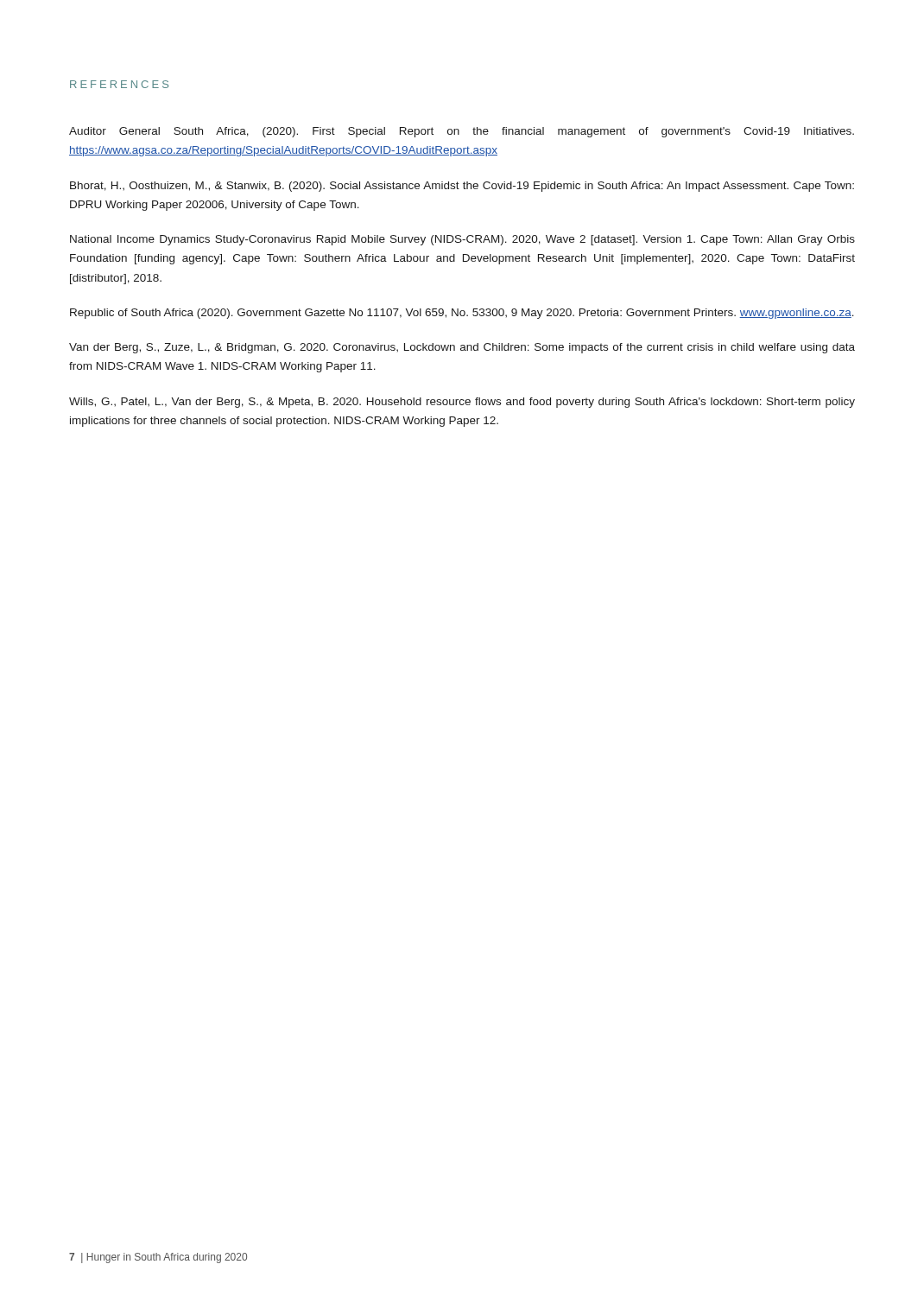Image resolution: width=924 pixels, height=1296 pixels.
Task: Point to the block beginning "Auditor General South Africa, (2020). First Special"
Action: (x=462, y=140)
